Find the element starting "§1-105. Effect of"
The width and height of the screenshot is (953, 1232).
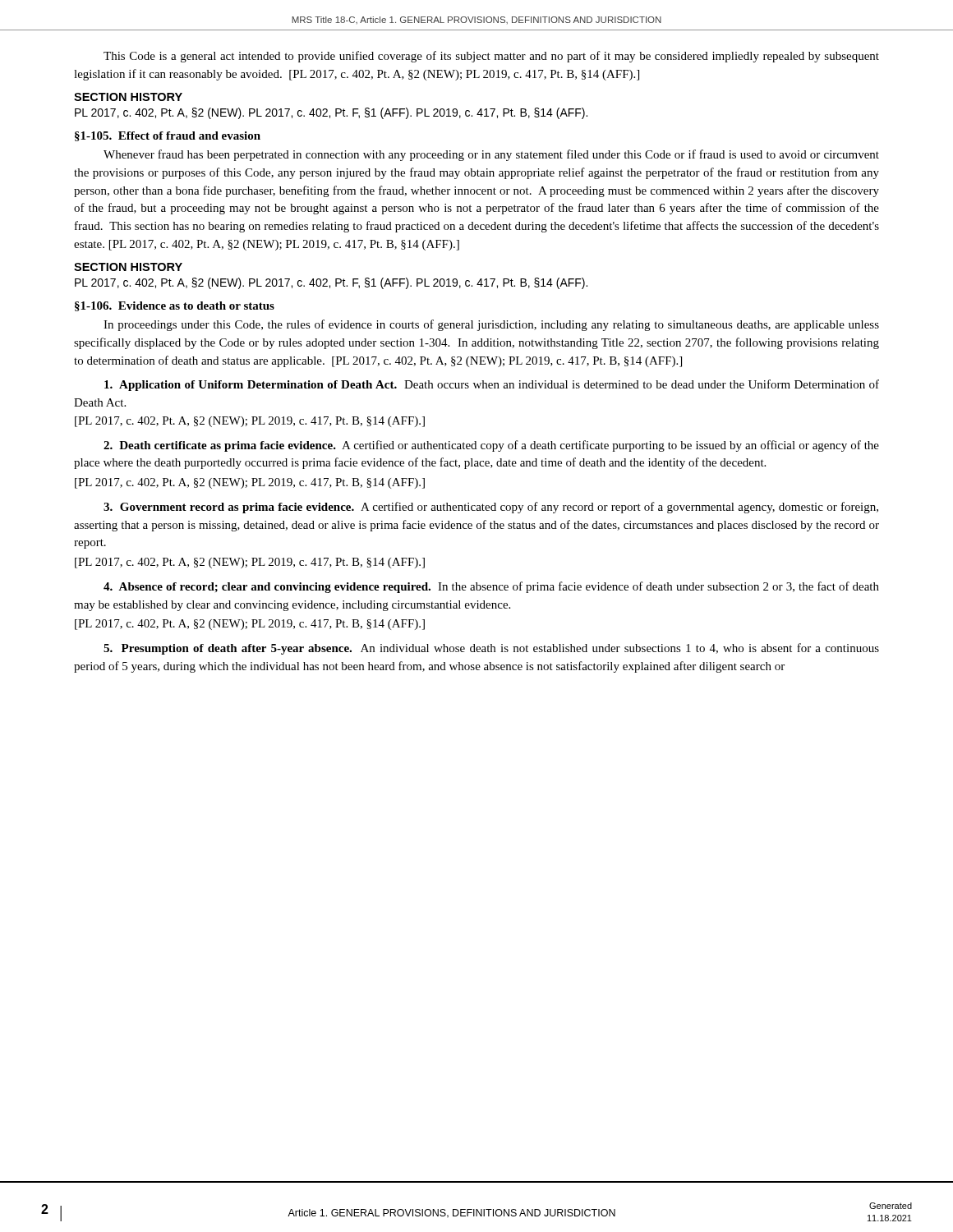[x=167, y=136]
